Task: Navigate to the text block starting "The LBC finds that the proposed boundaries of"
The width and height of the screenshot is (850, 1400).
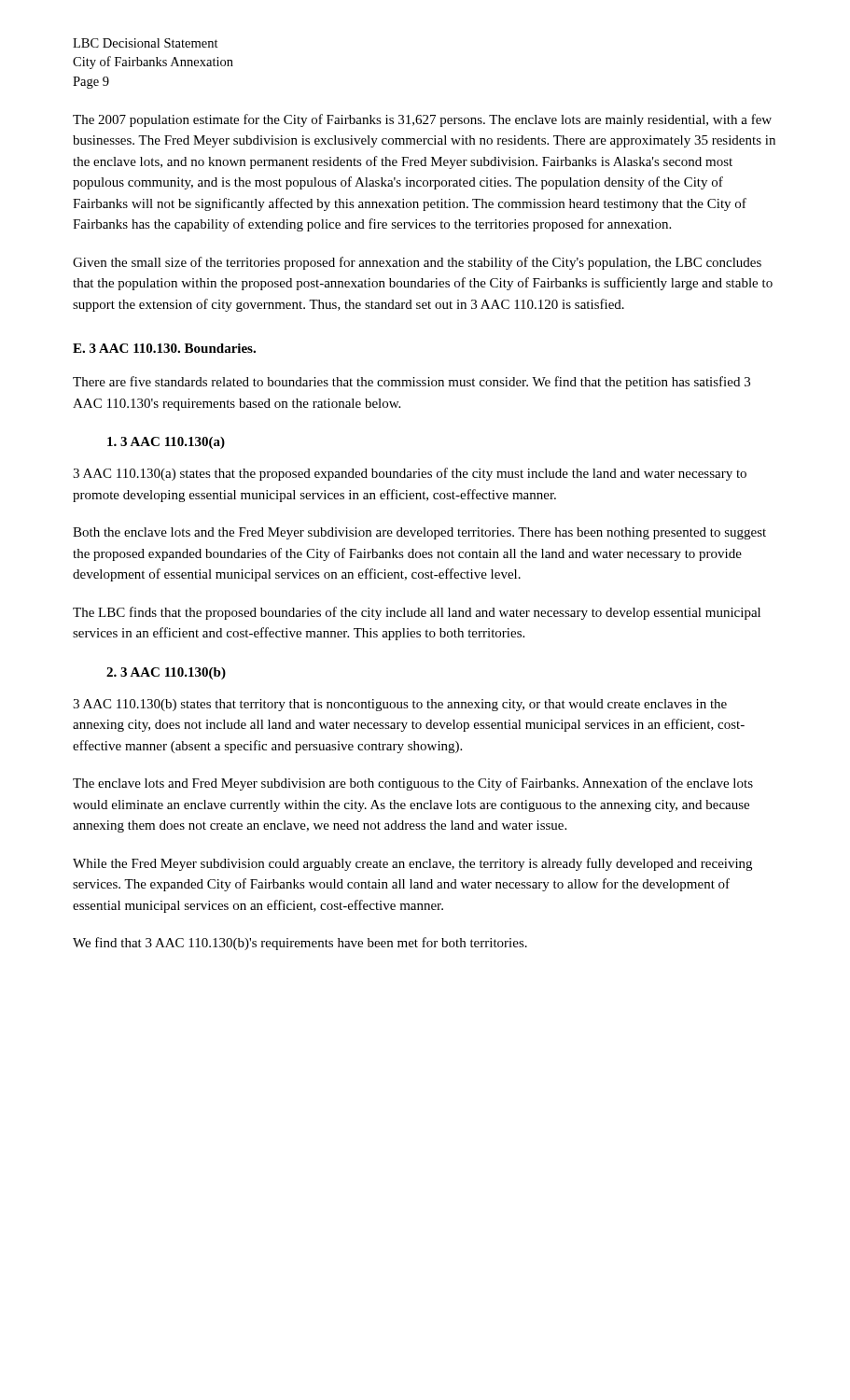Action: pyautogui.click(x=417, y=623)
